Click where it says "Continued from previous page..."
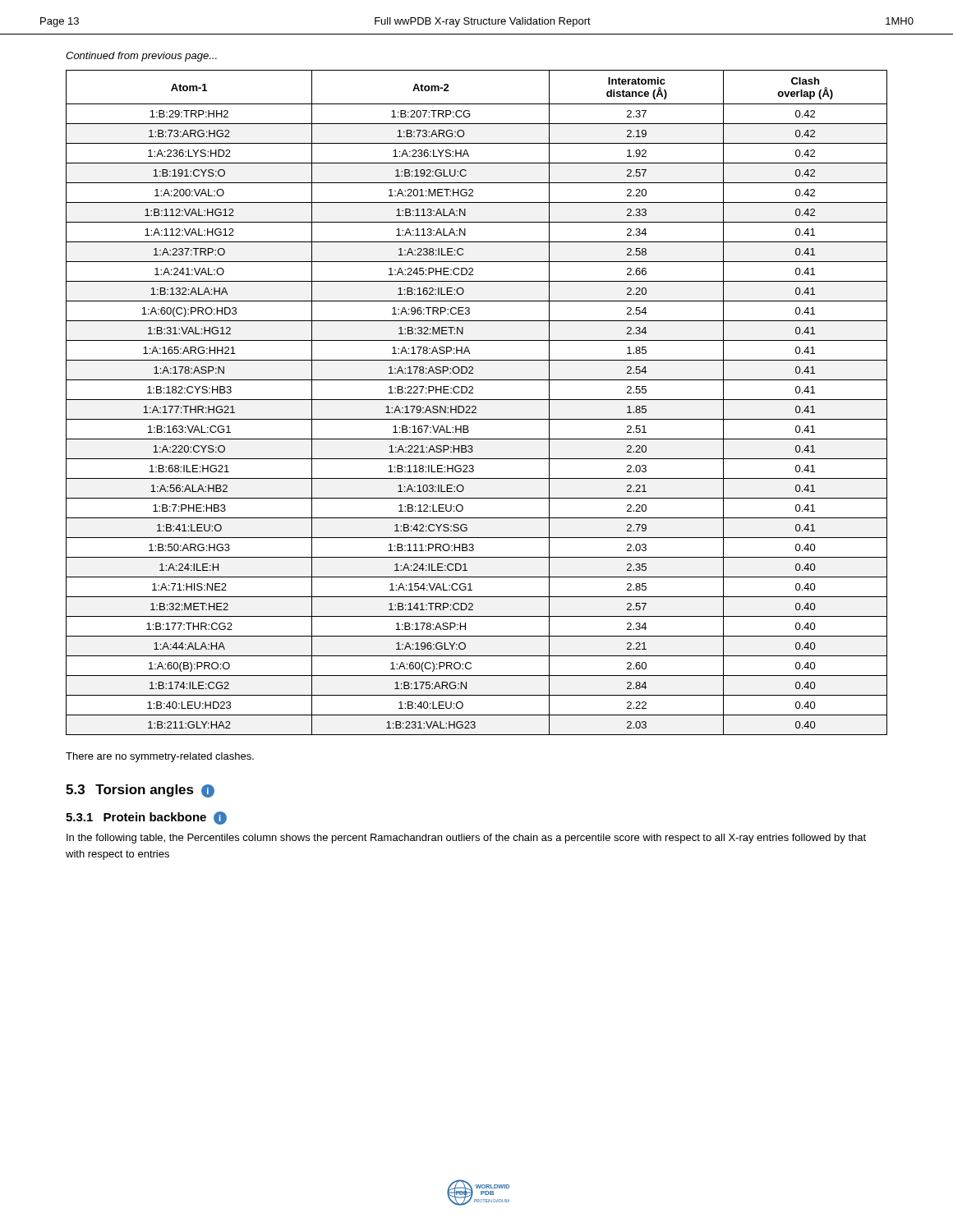This screenshot has width=953, height=1232. click(142, 55)
